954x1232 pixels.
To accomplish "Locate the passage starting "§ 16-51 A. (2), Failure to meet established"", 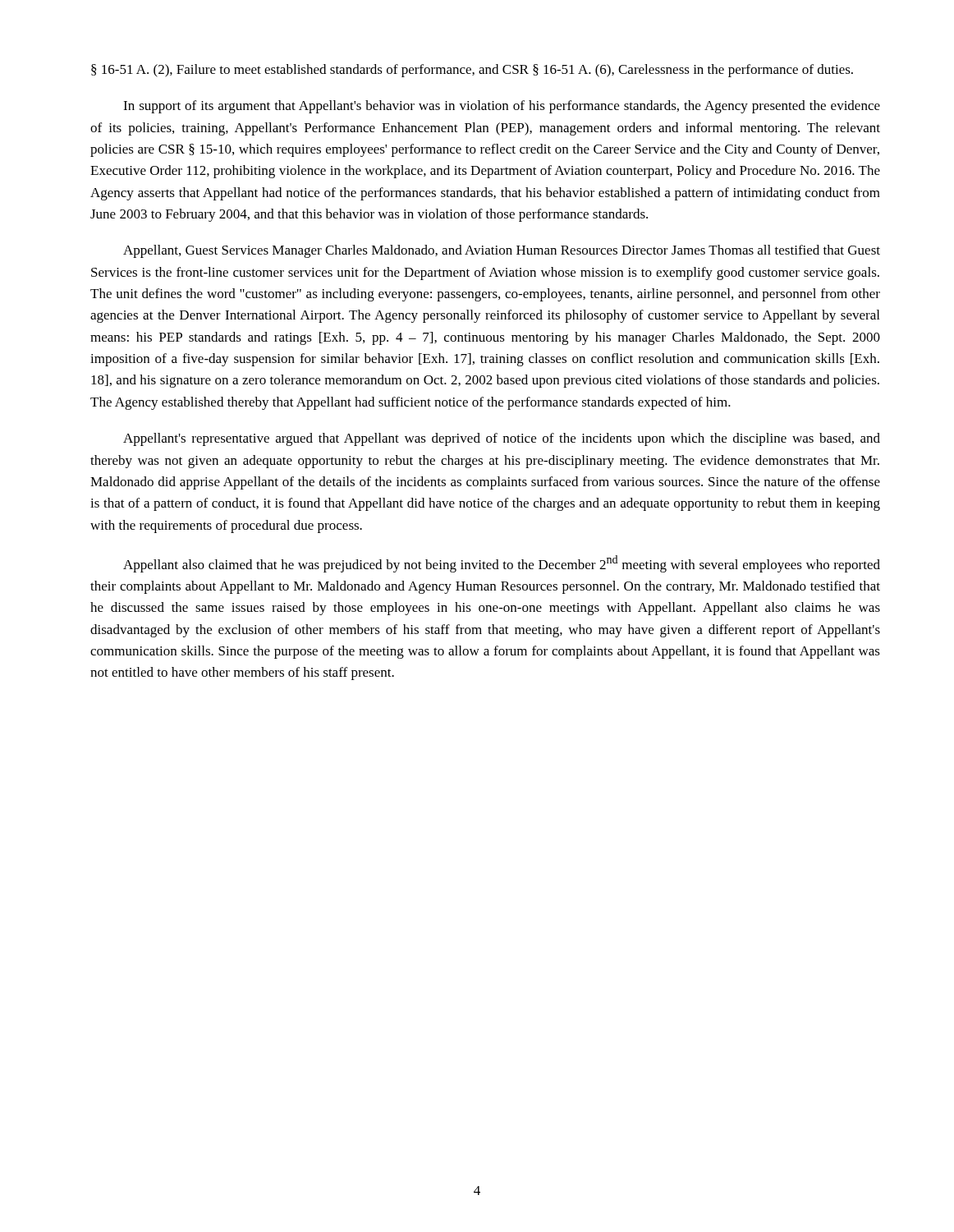I will (472, 69).
